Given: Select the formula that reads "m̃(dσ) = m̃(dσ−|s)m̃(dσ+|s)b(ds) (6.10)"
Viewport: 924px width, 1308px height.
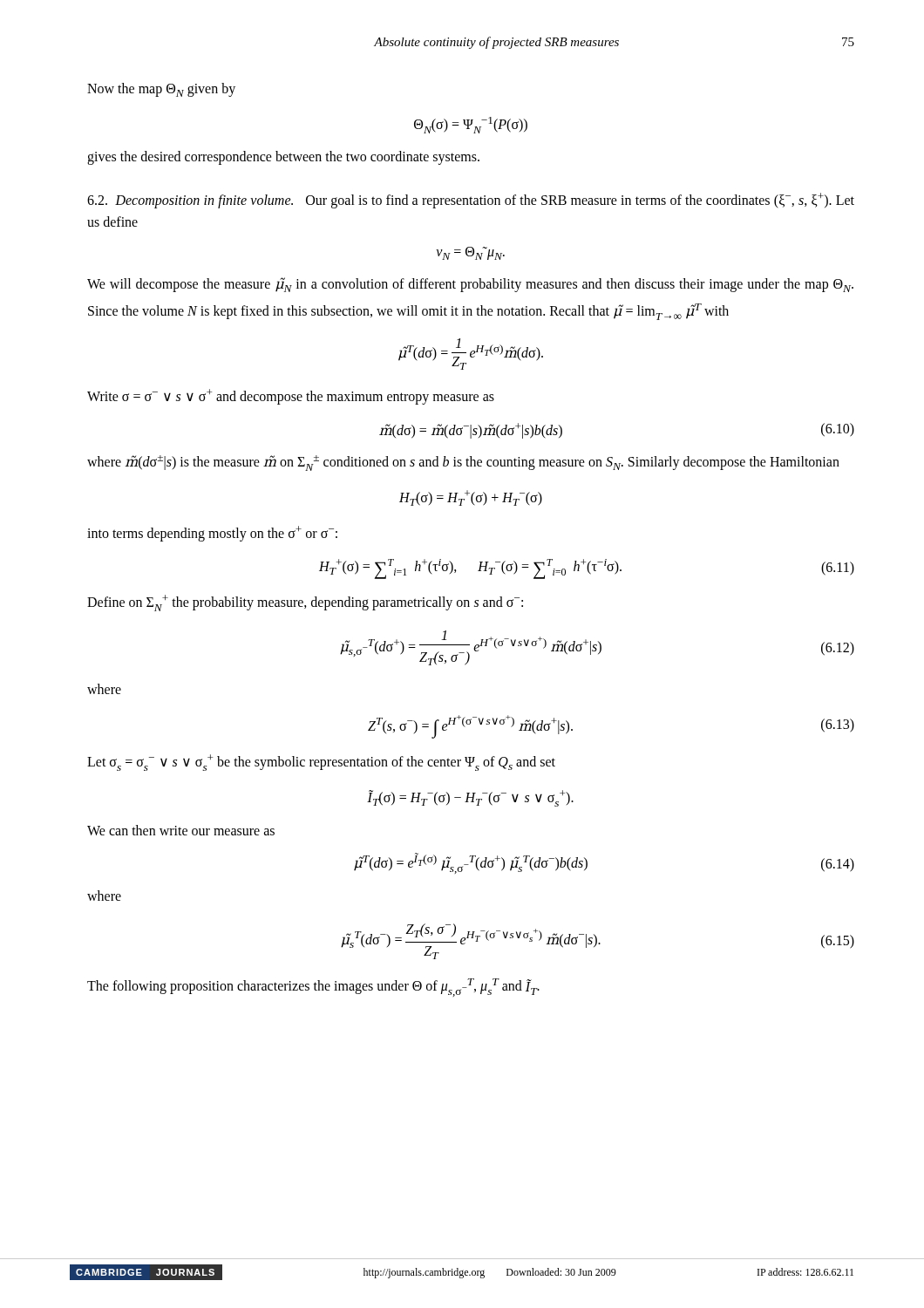Looking at the screenshot, I should [470, 430].
